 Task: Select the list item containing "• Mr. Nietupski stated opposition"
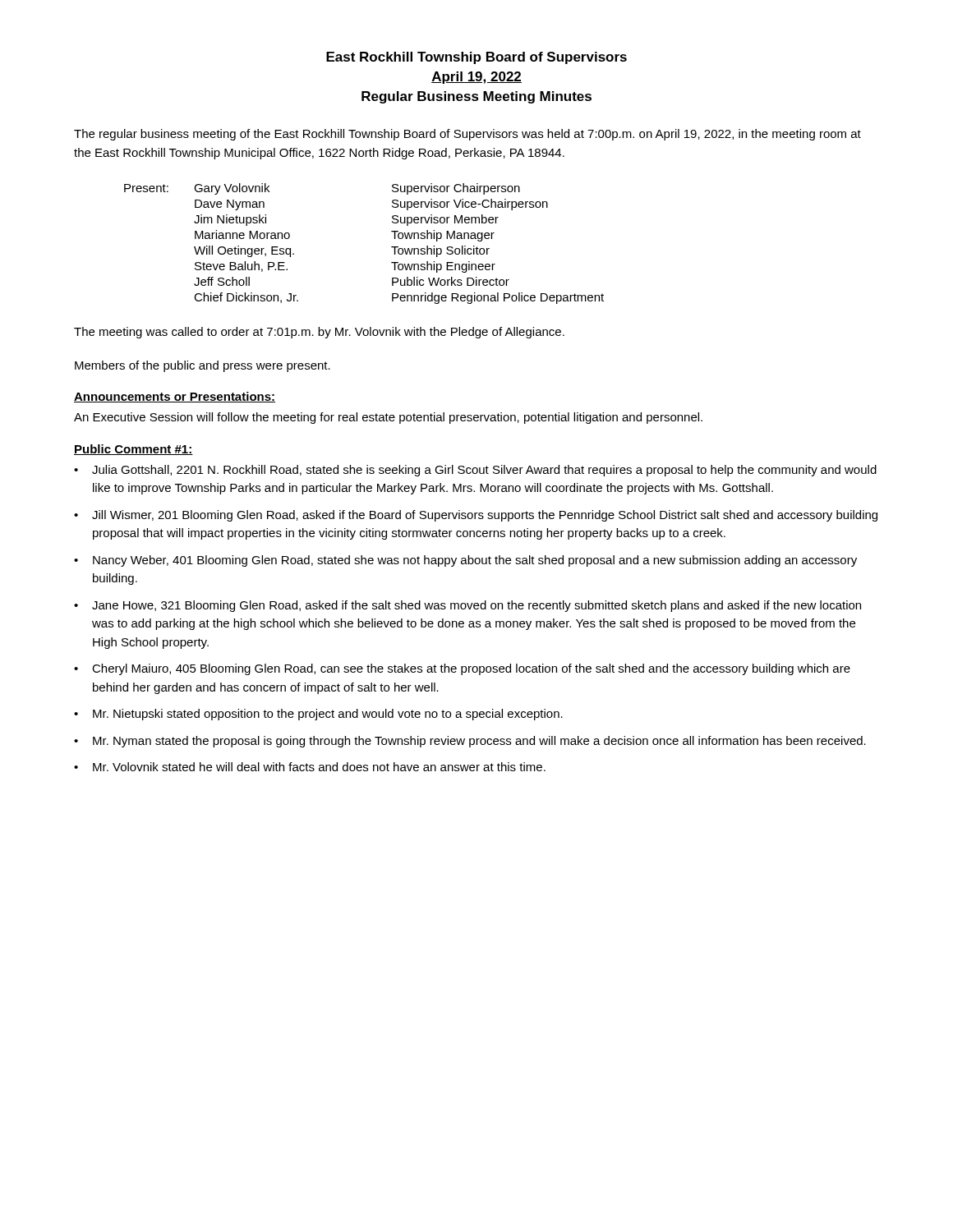(x=476, y=714)
